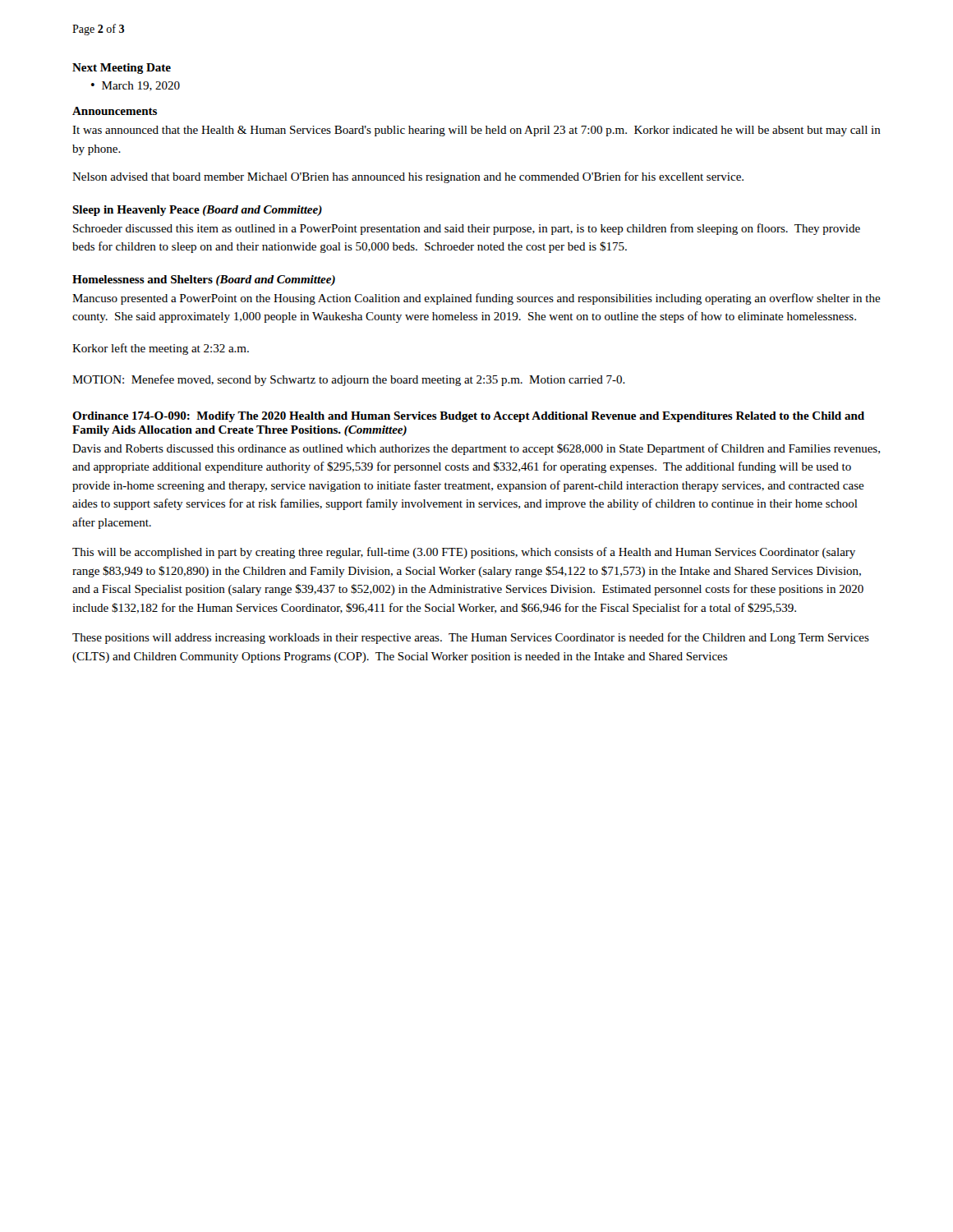Find the text block starting "It was announced that the Health & Human"

[476, 139]
